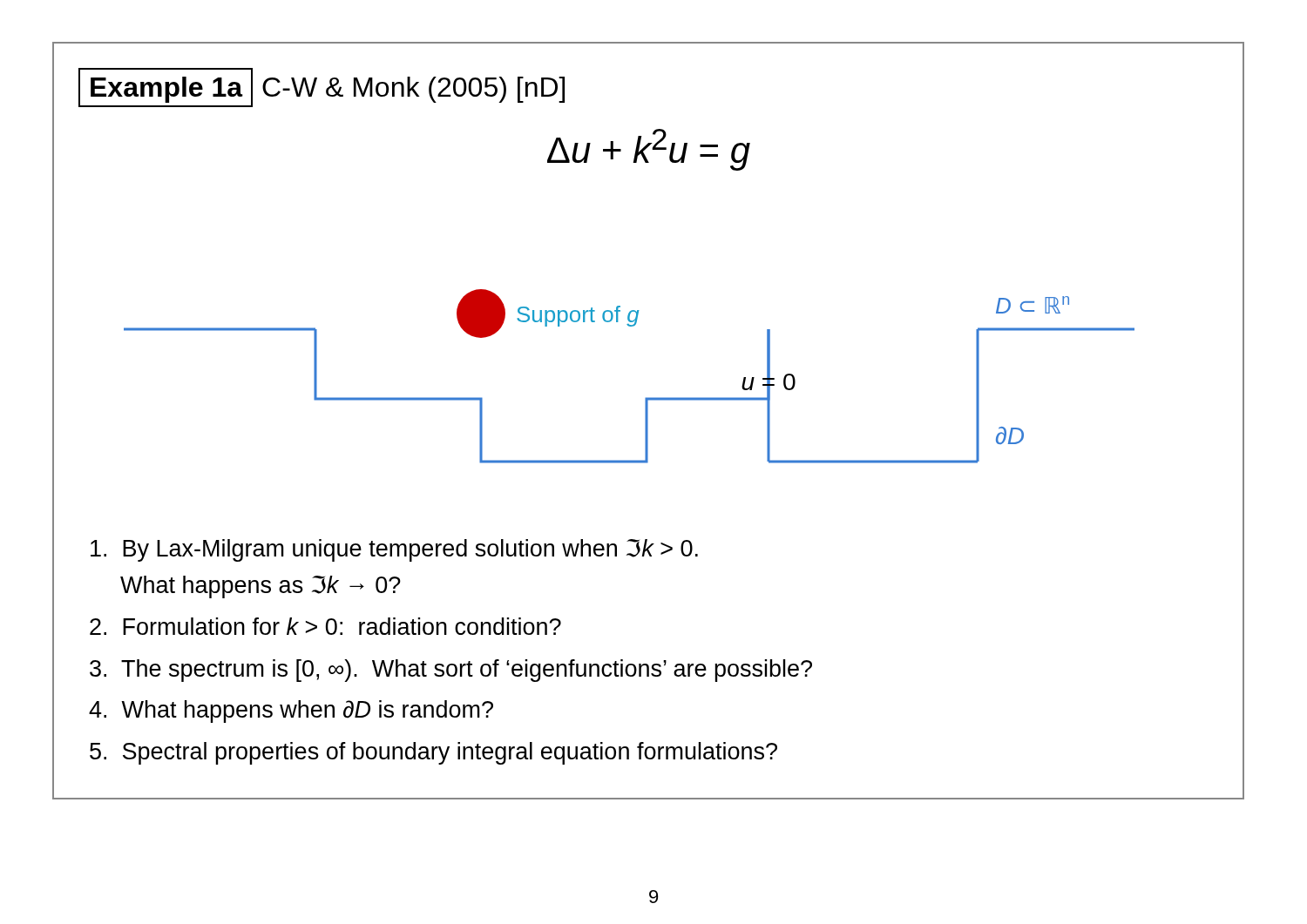The width and height of the screenshot is (1307, 924).
Task: Click on the schematic
Action: coord(648,348)
